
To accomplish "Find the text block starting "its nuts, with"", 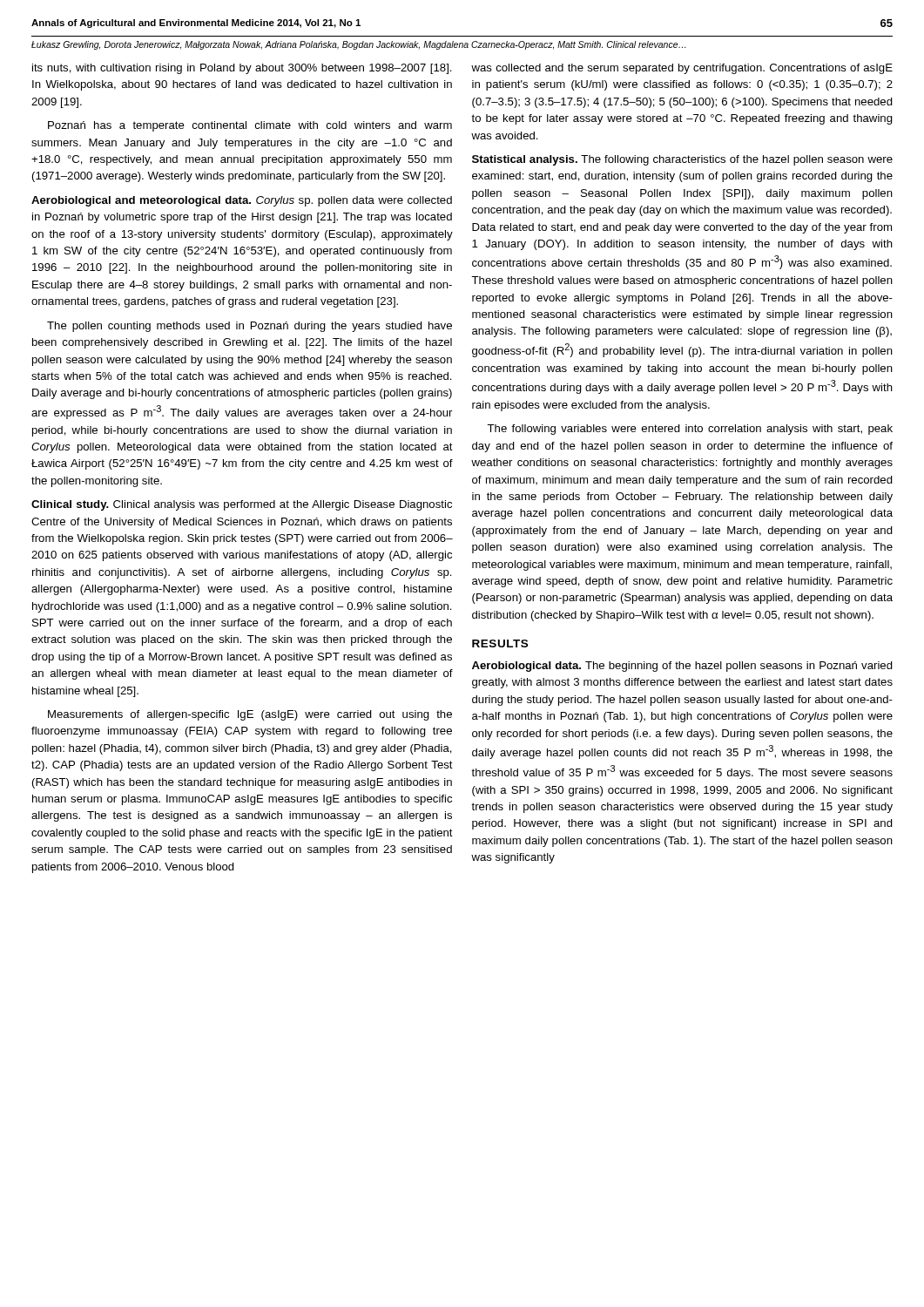I will click(242, 122).
